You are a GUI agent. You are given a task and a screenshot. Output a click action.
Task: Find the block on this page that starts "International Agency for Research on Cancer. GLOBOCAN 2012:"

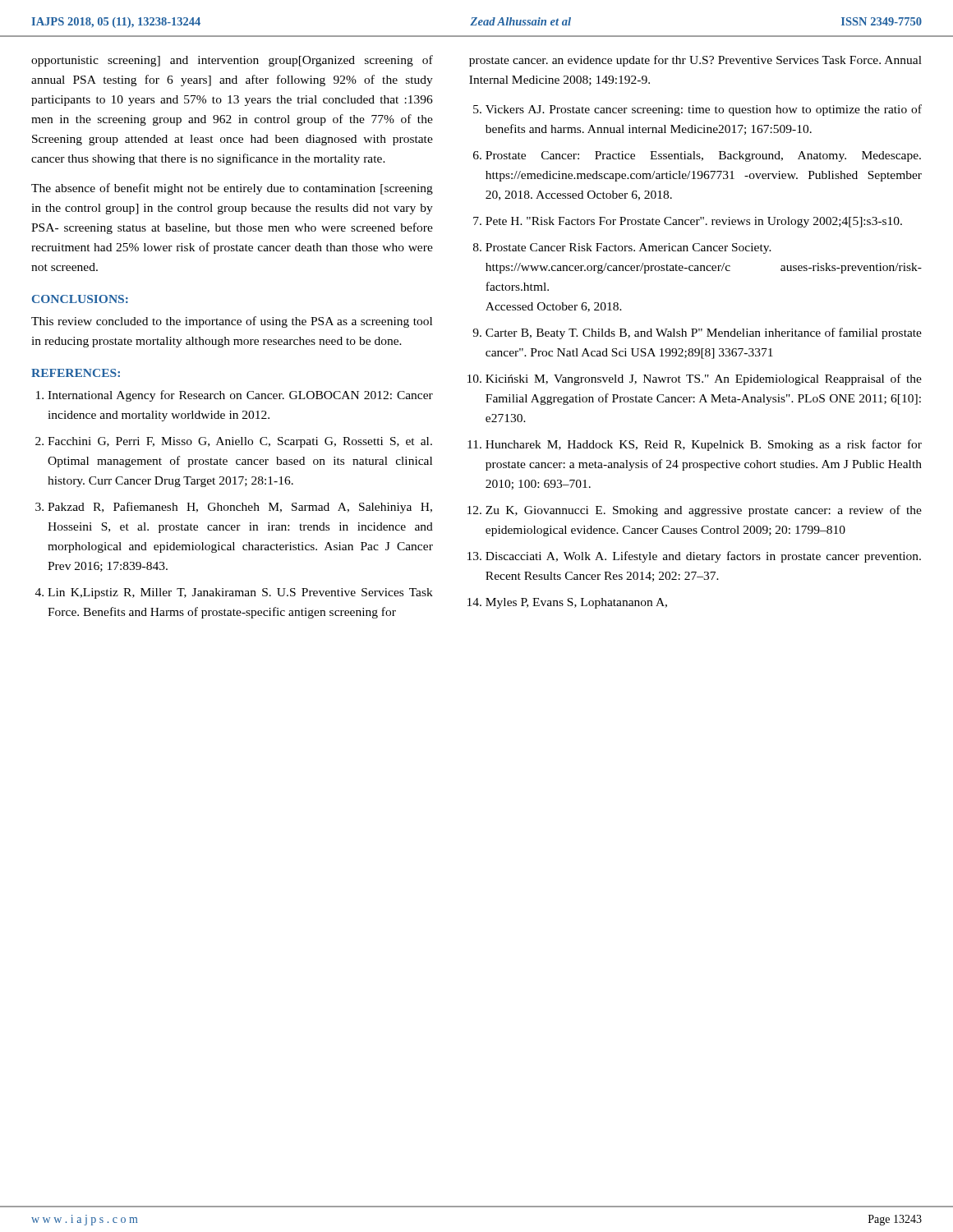[240, 405]
